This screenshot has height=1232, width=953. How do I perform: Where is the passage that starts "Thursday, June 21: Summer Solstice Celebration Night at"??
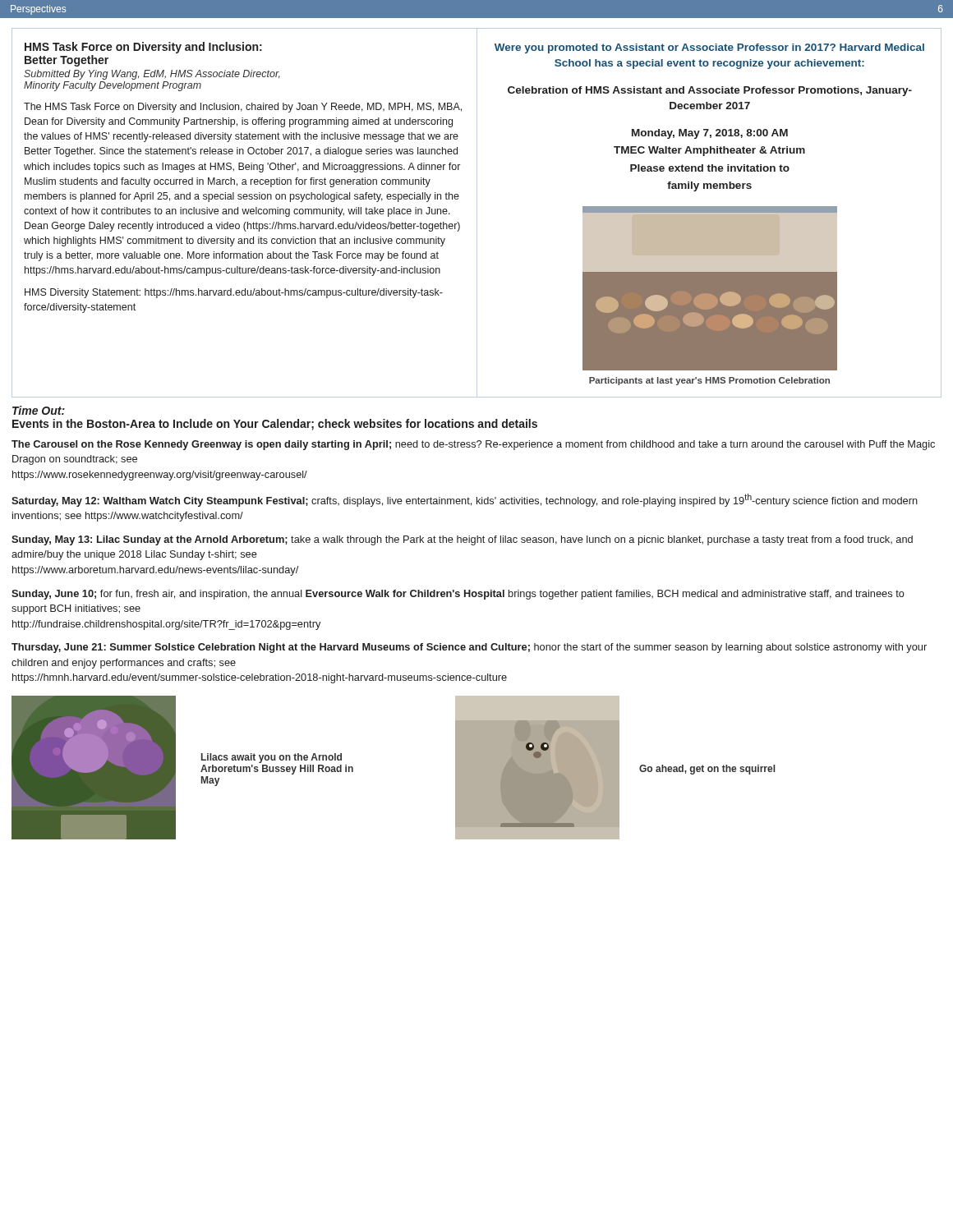tap(469, 648)
